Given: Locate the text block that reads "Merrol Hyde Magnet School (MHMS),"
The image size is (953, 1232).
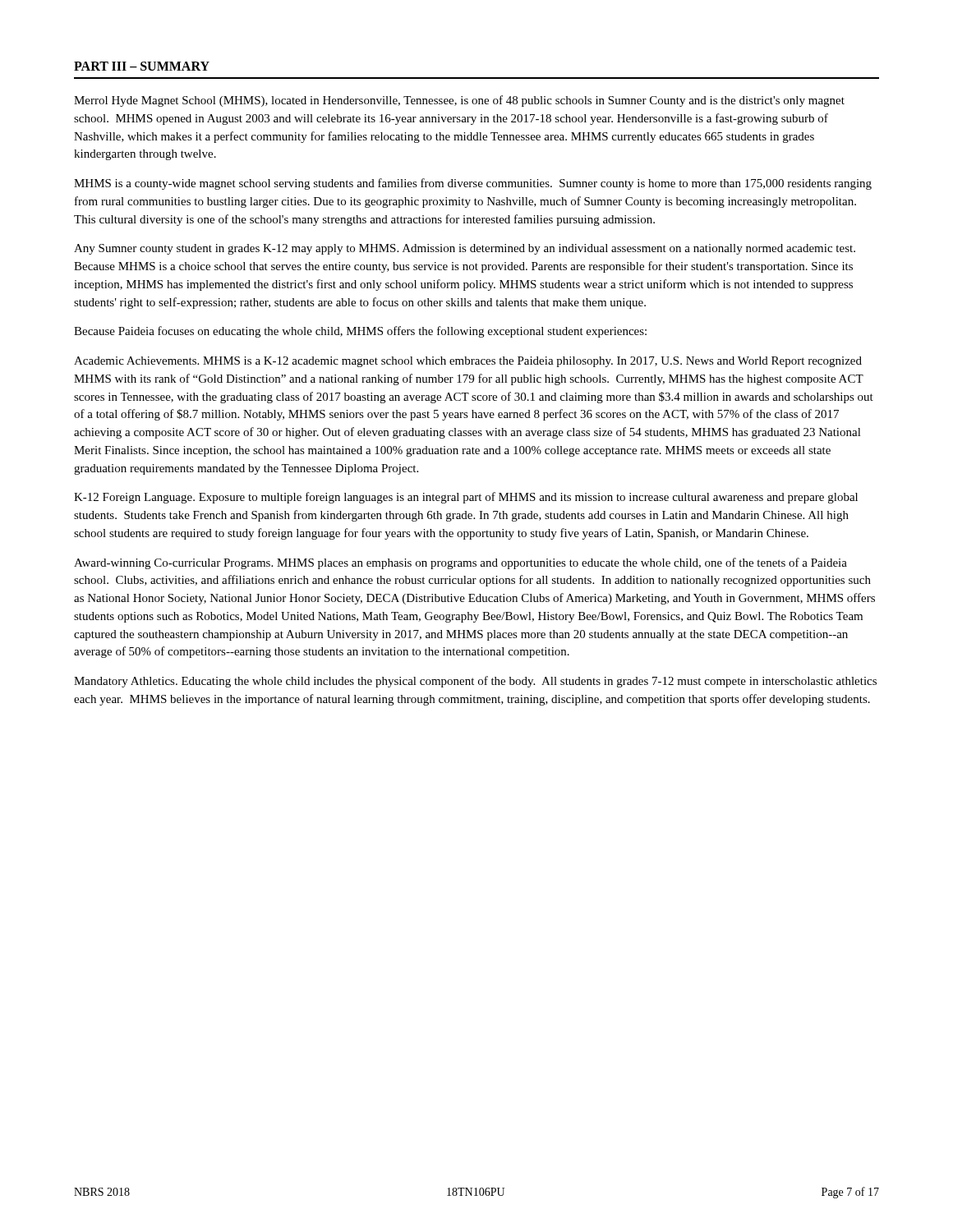Looking at the screenshot, I should tap(459, 127).
